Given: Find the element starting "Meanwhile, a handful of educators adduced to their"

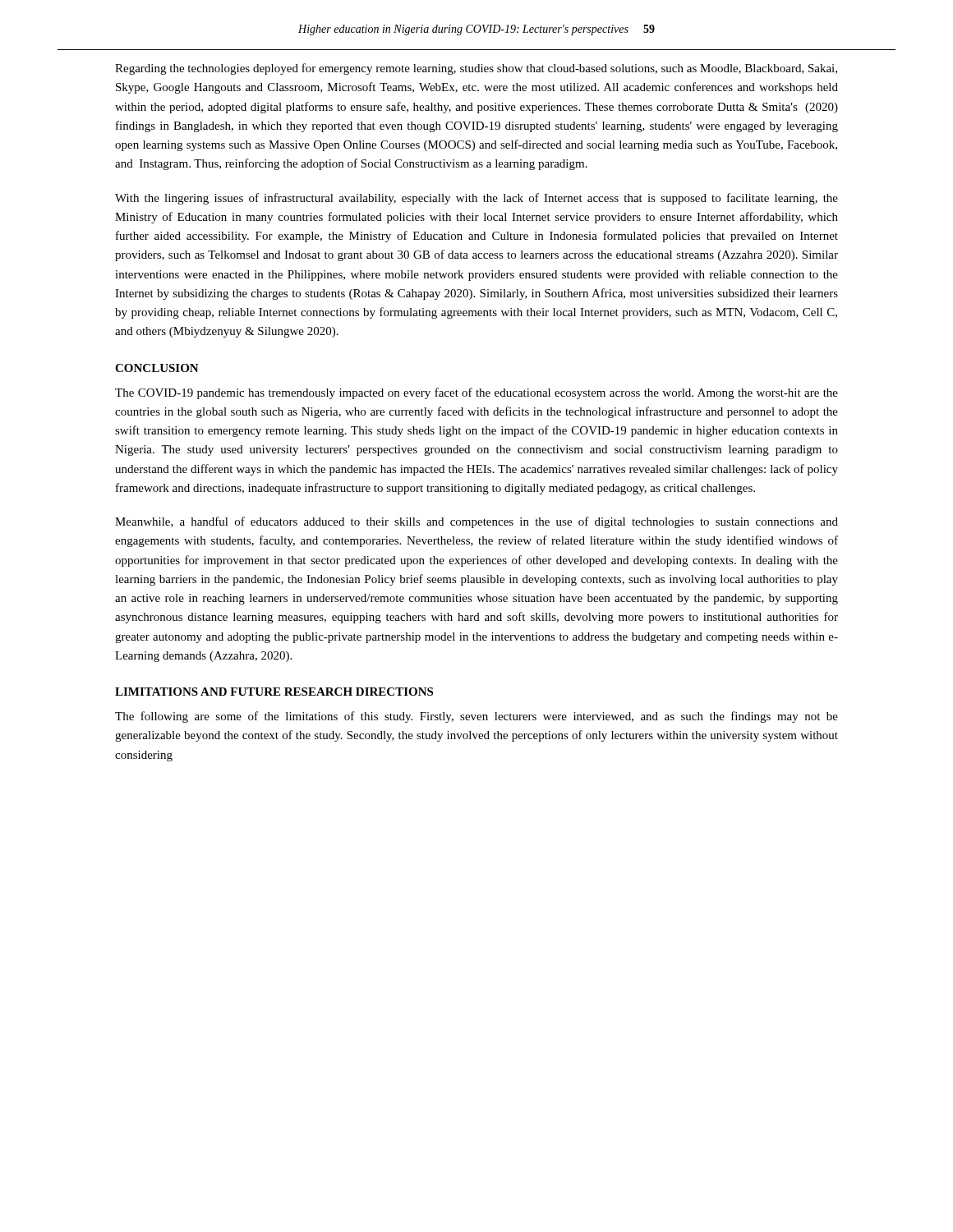Looking at the screenshot, I should (x=476, y=588).
